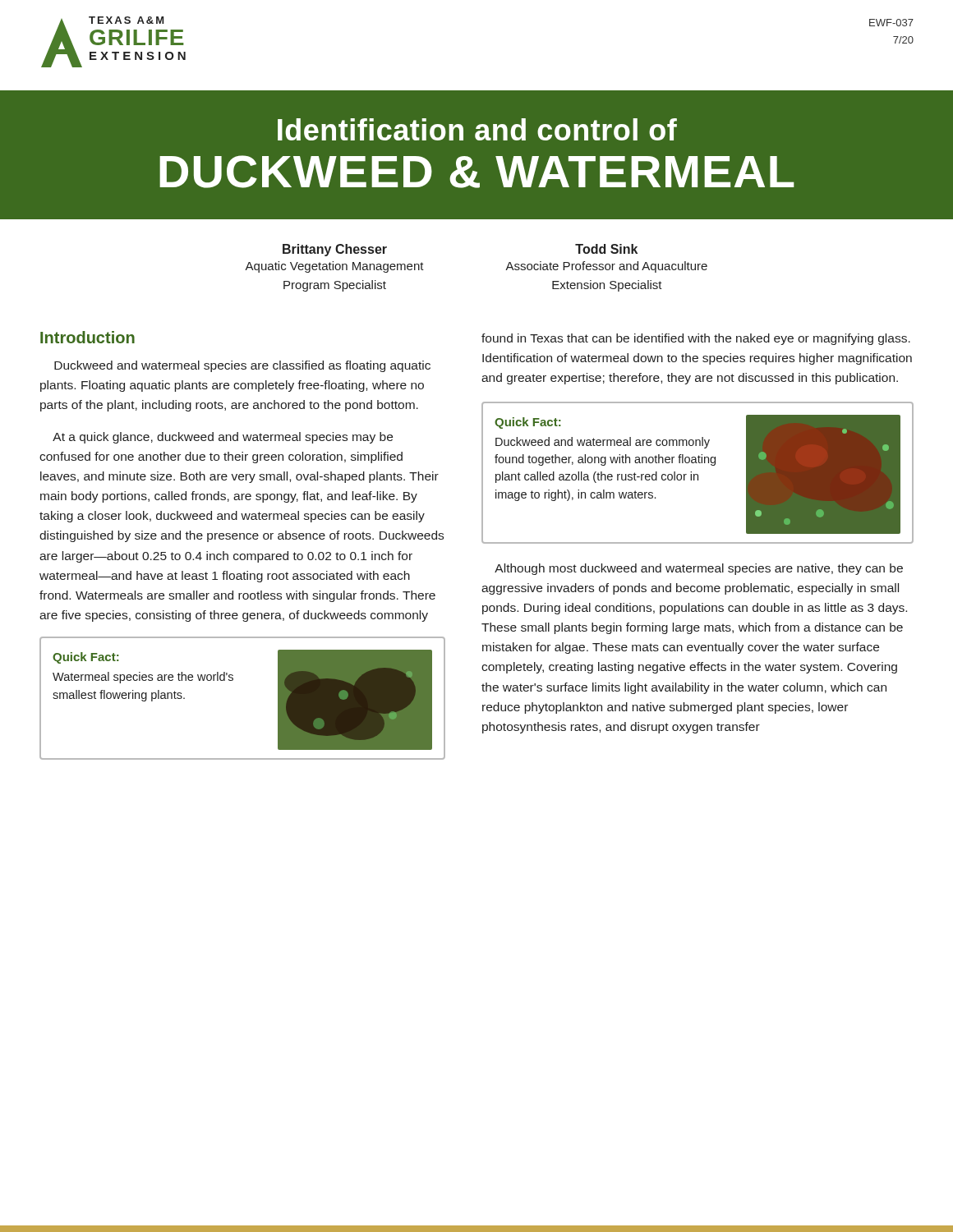Locate the text block that says "At a quick glance, duckweed and"

tap(242, 525)
